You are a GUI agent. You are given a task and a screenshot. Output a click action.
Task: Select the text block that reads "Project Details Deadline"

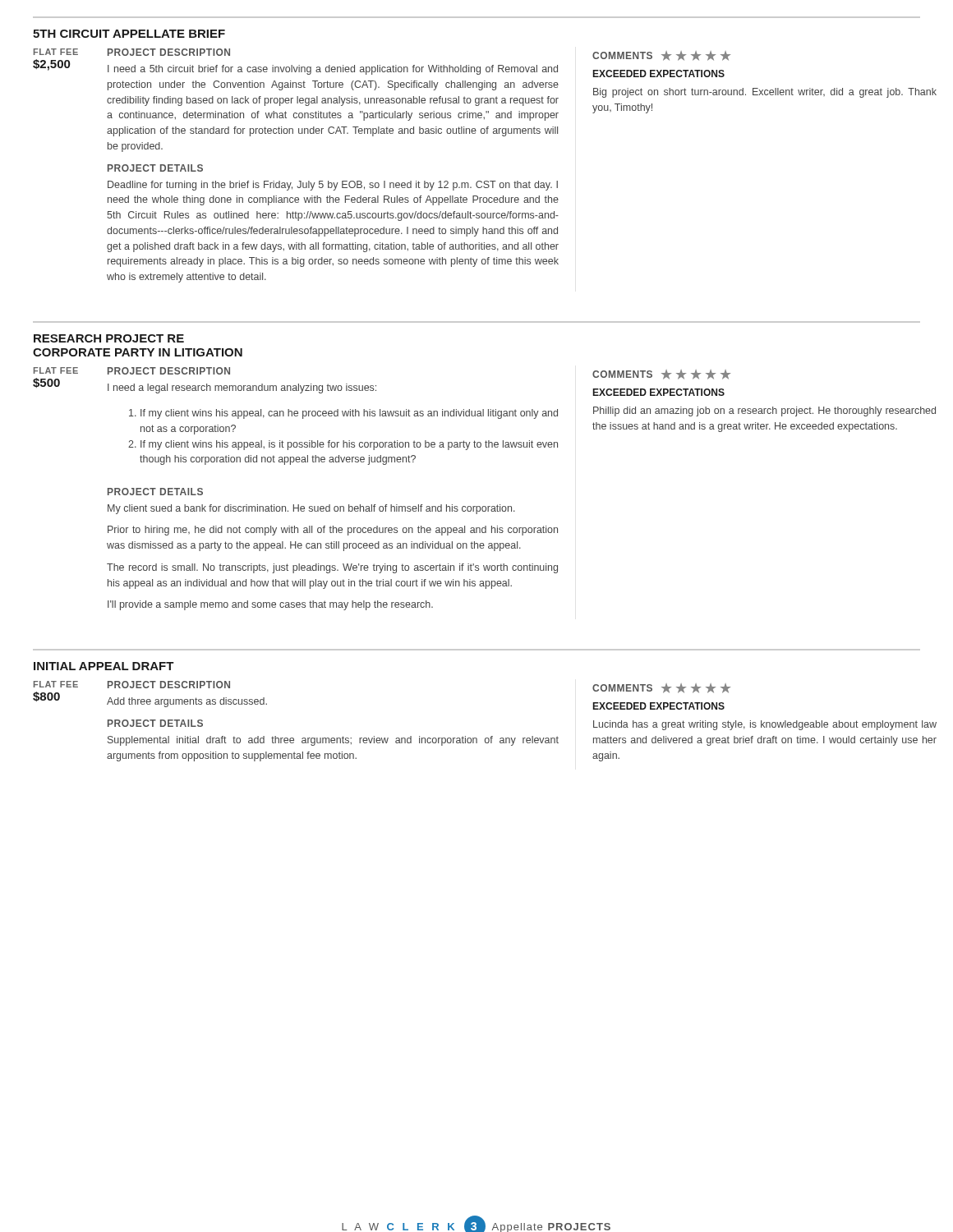(333, 224)
